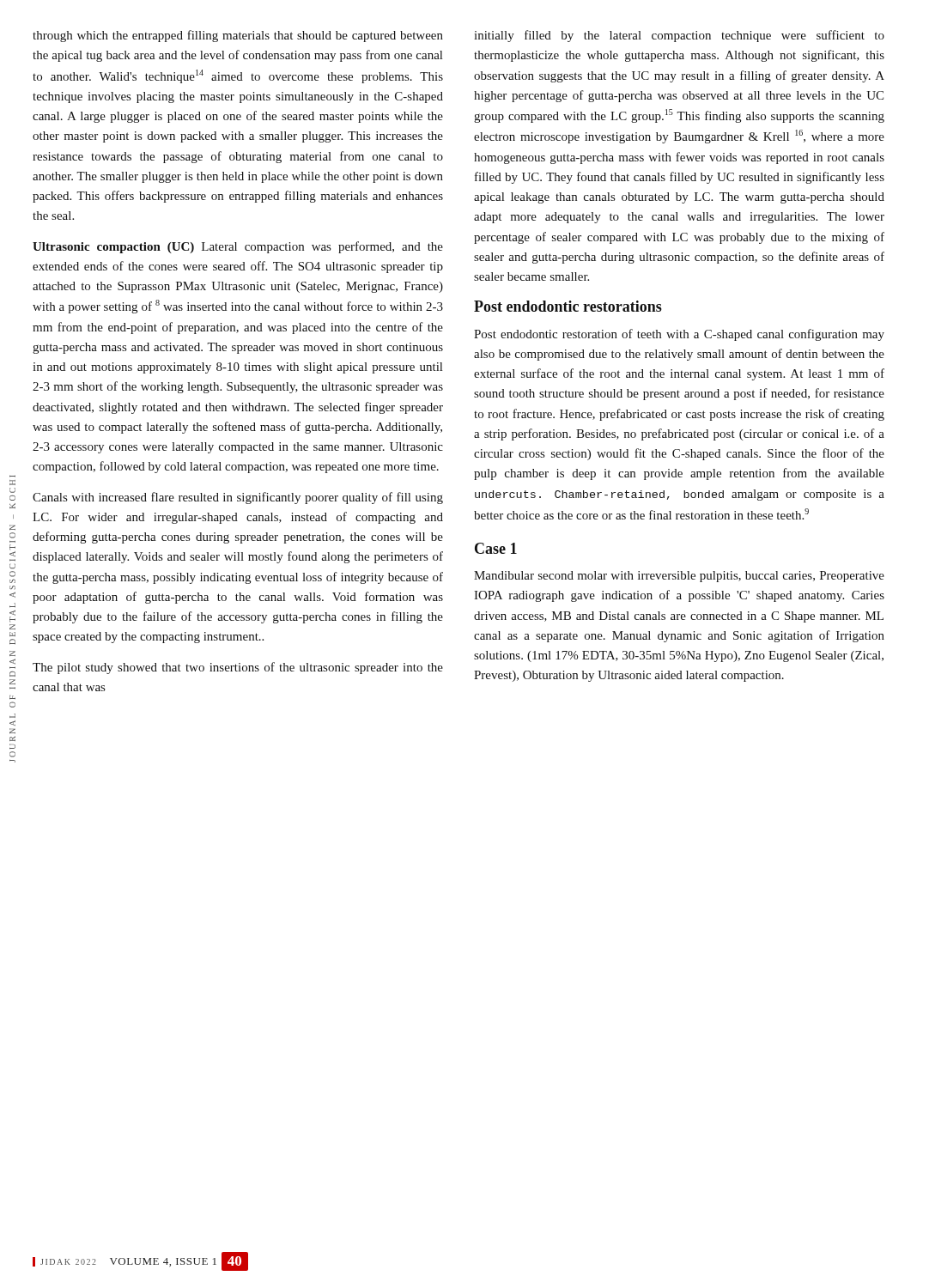
Task: Locate the region starting "through which the"
Action: pos(238,126)
